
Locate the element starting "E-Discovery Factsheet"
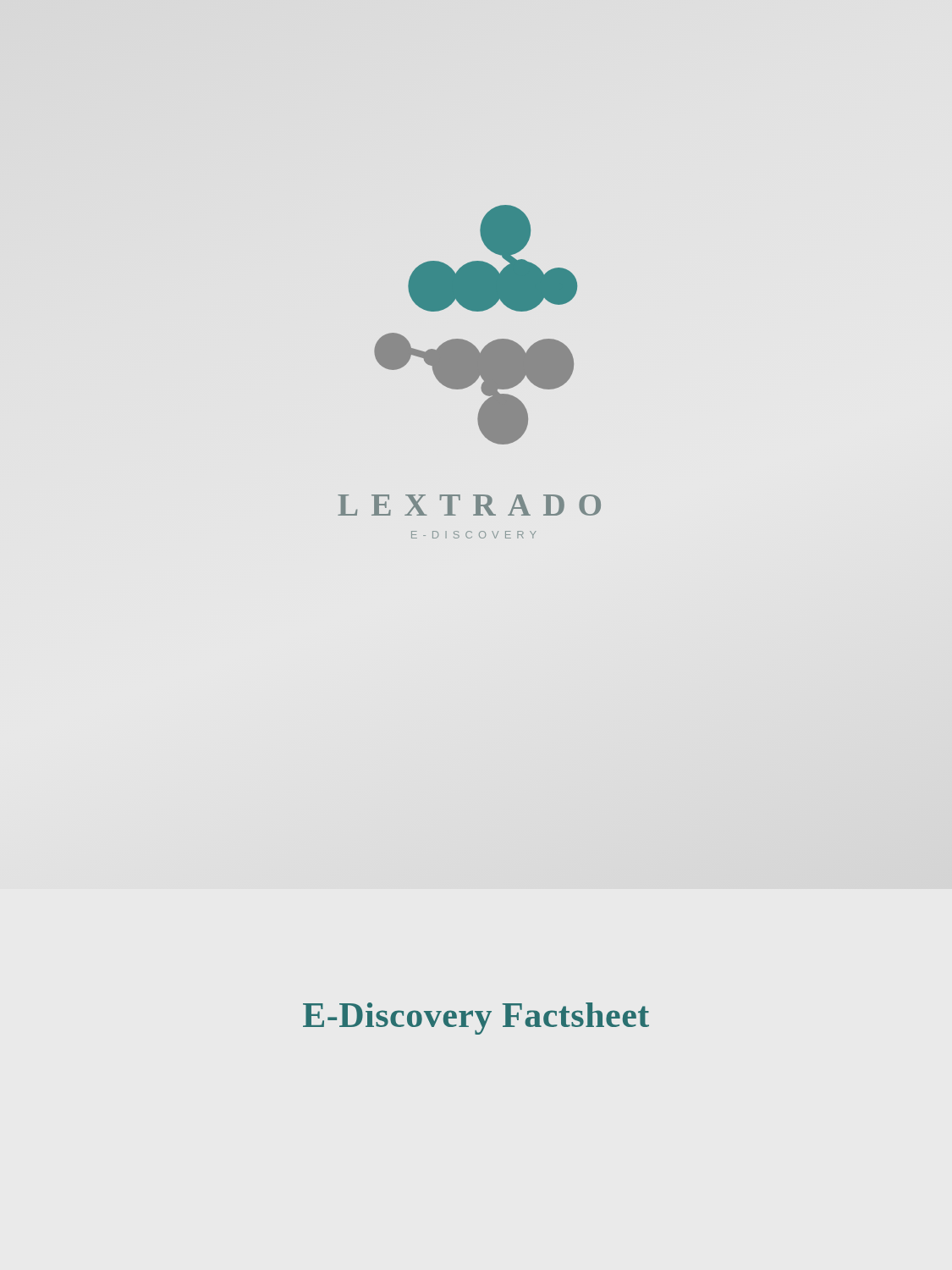[476, 1015]
